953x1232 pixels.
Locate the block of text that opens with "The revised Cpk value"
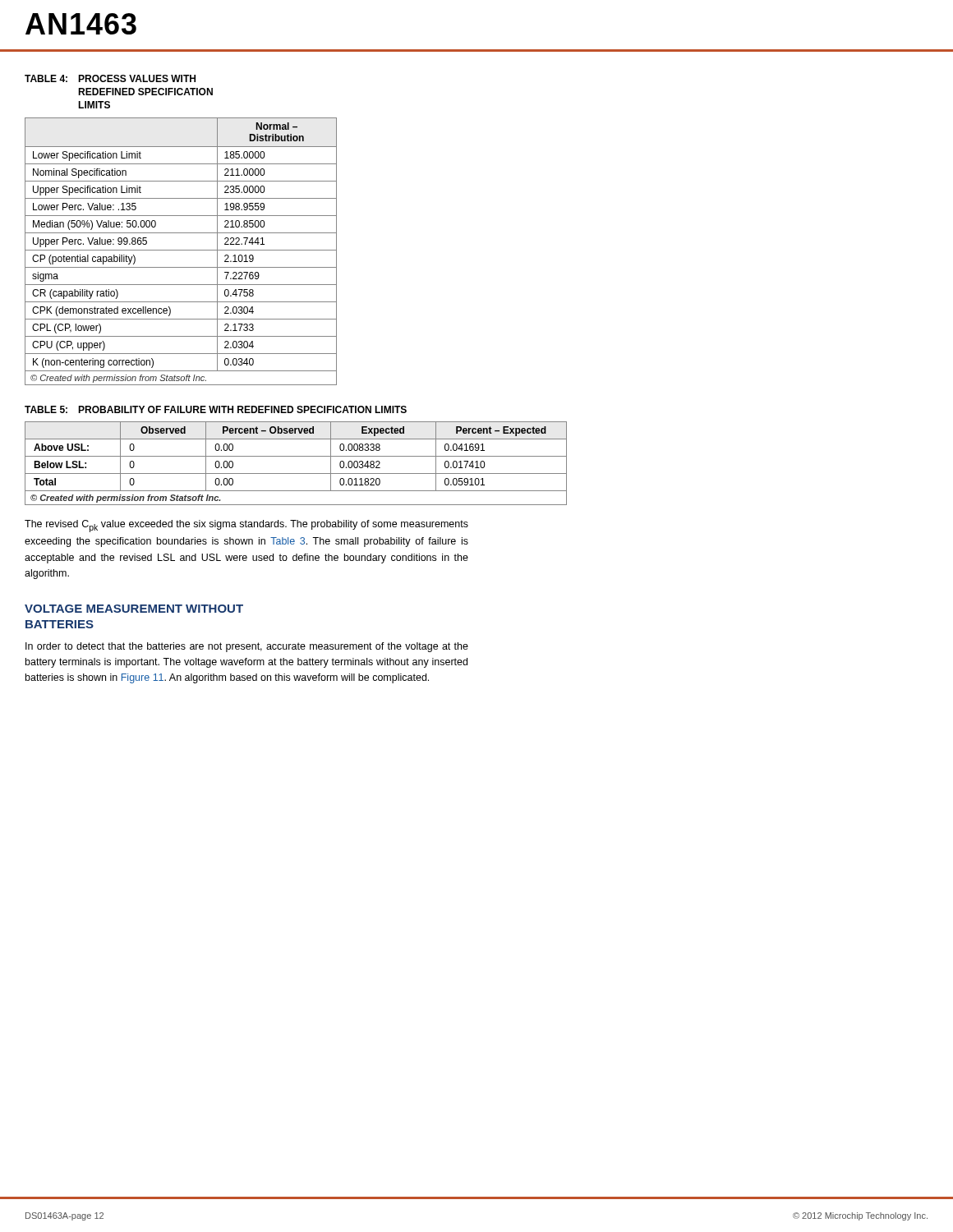click(246, 549)
